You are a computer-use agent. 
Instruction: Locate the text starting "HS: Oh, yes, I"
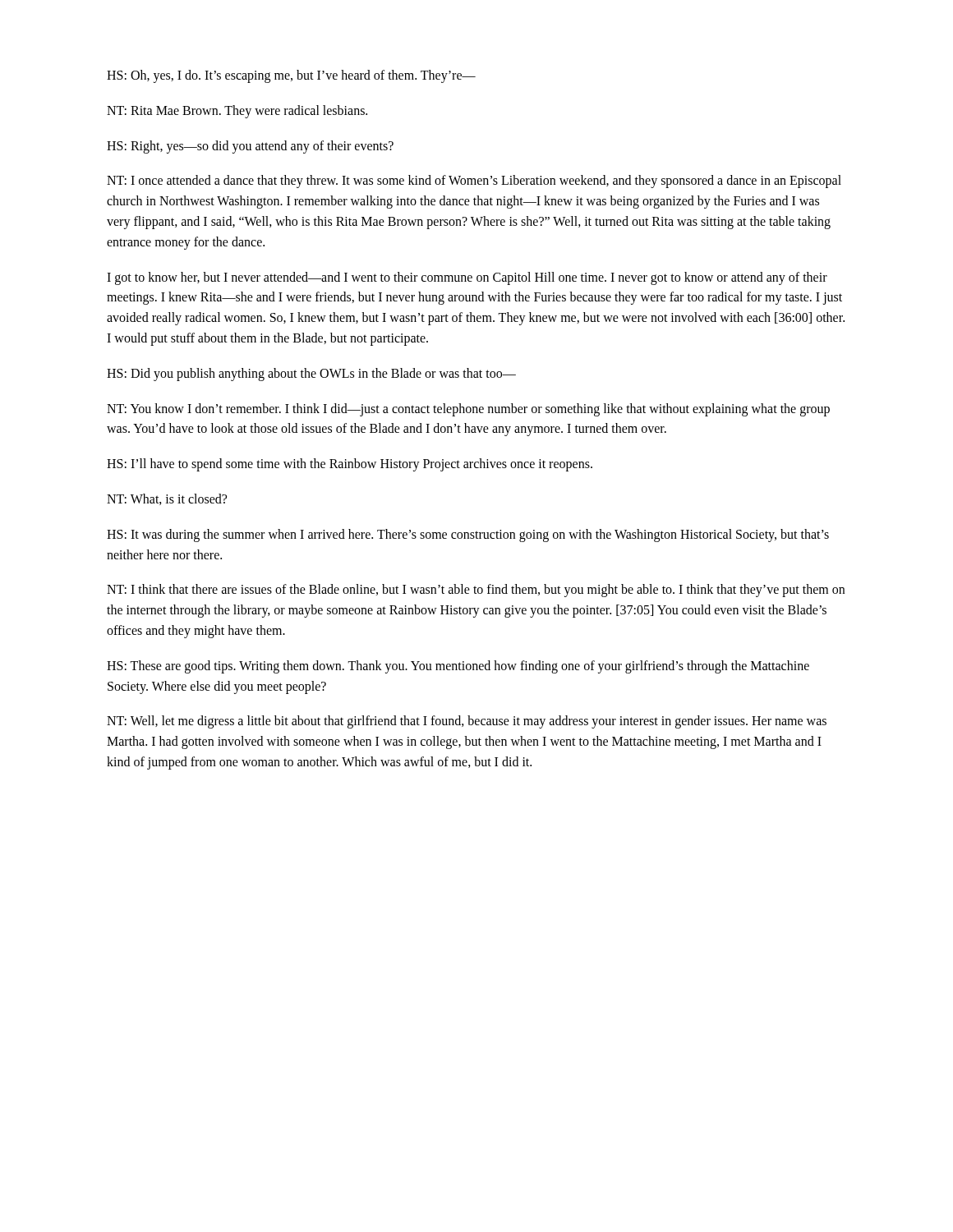[291, 75]
